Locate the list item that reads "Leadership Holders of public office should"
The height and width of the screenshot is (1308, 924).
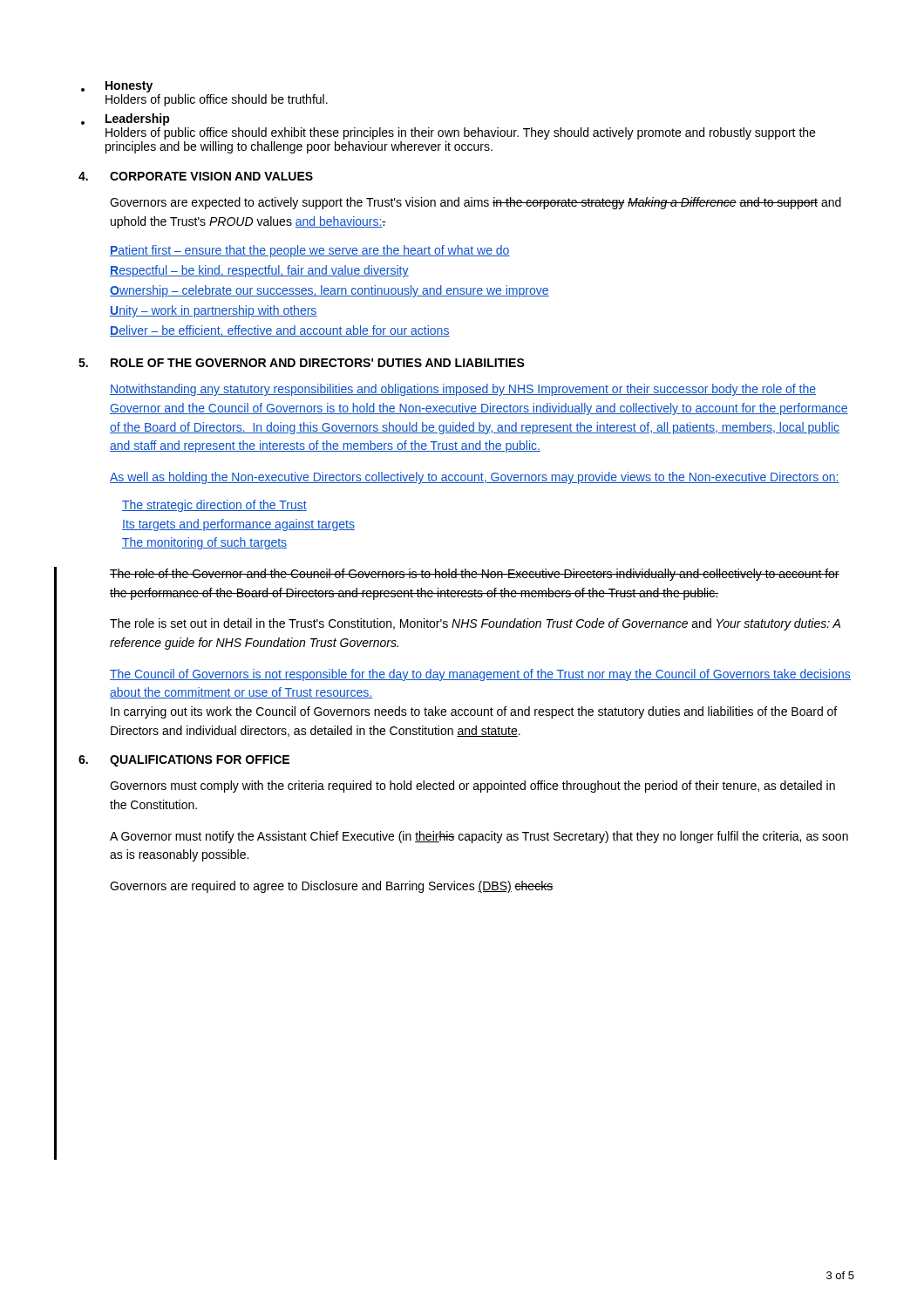[466, 133]
